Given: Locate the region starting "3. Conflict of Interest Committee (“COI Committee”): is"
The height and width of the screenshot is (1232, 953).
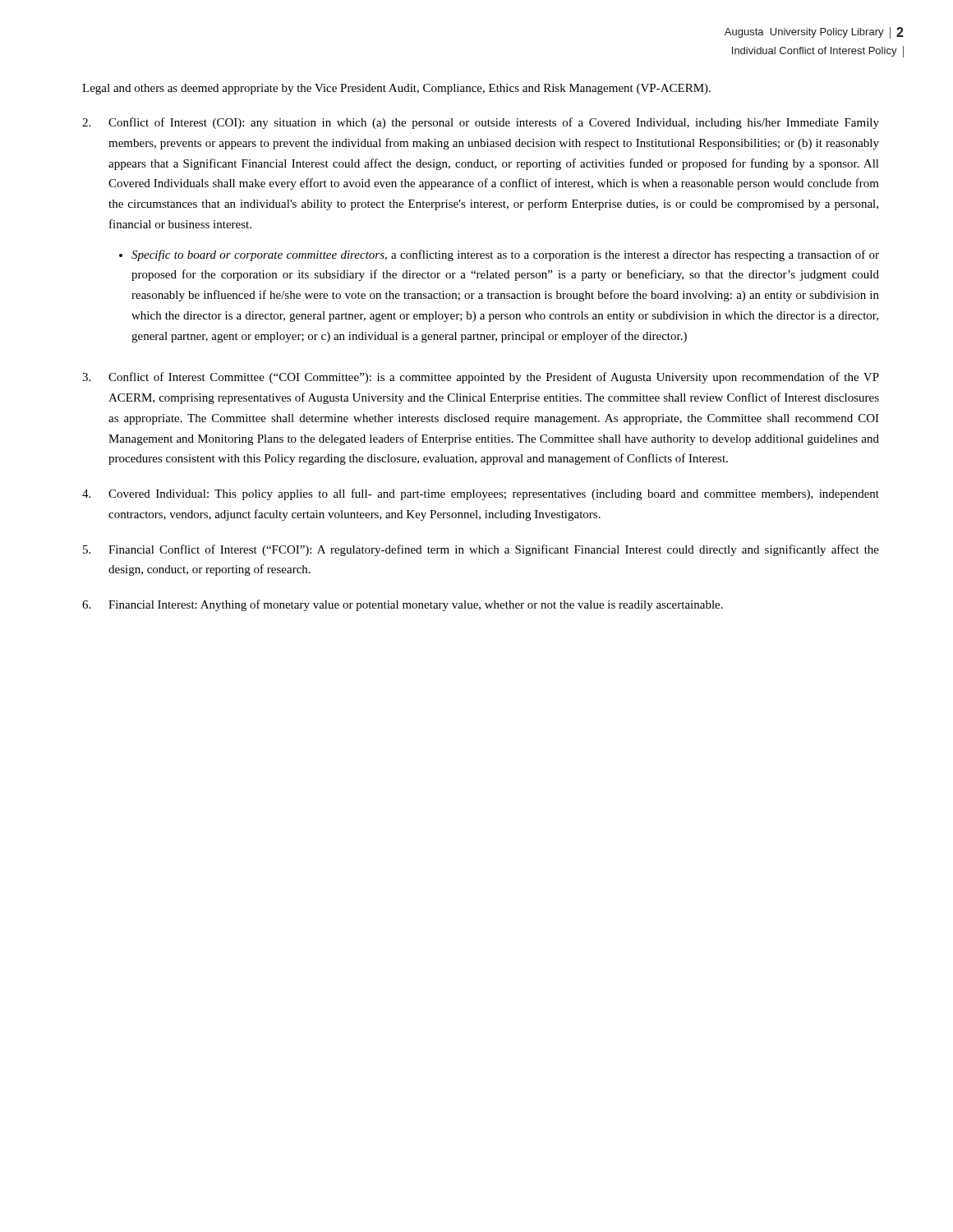Looking at the screenshot, I should [x=481, y=418].
